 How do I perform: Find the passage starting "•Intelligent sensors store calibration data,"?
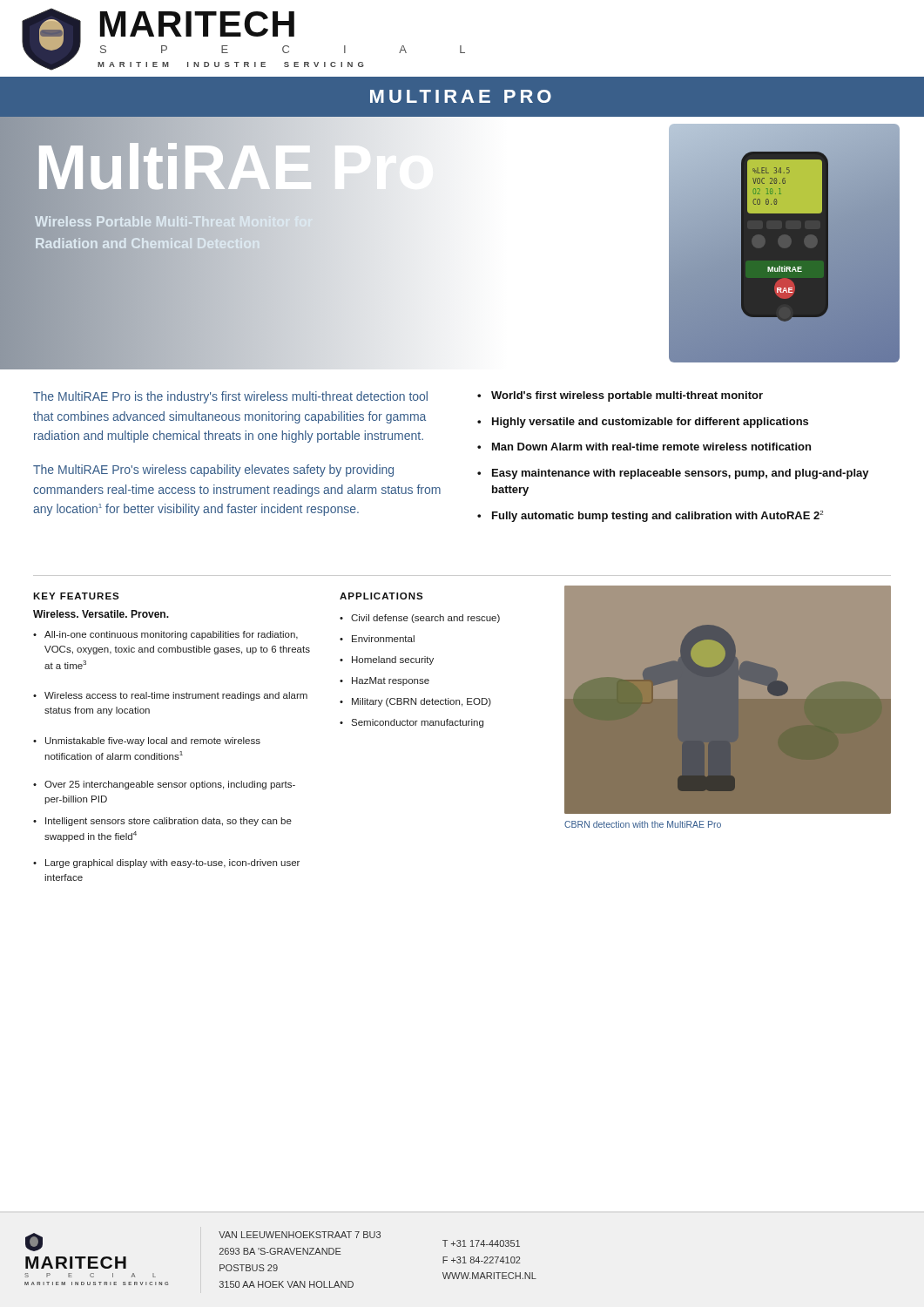coord(162,828)
